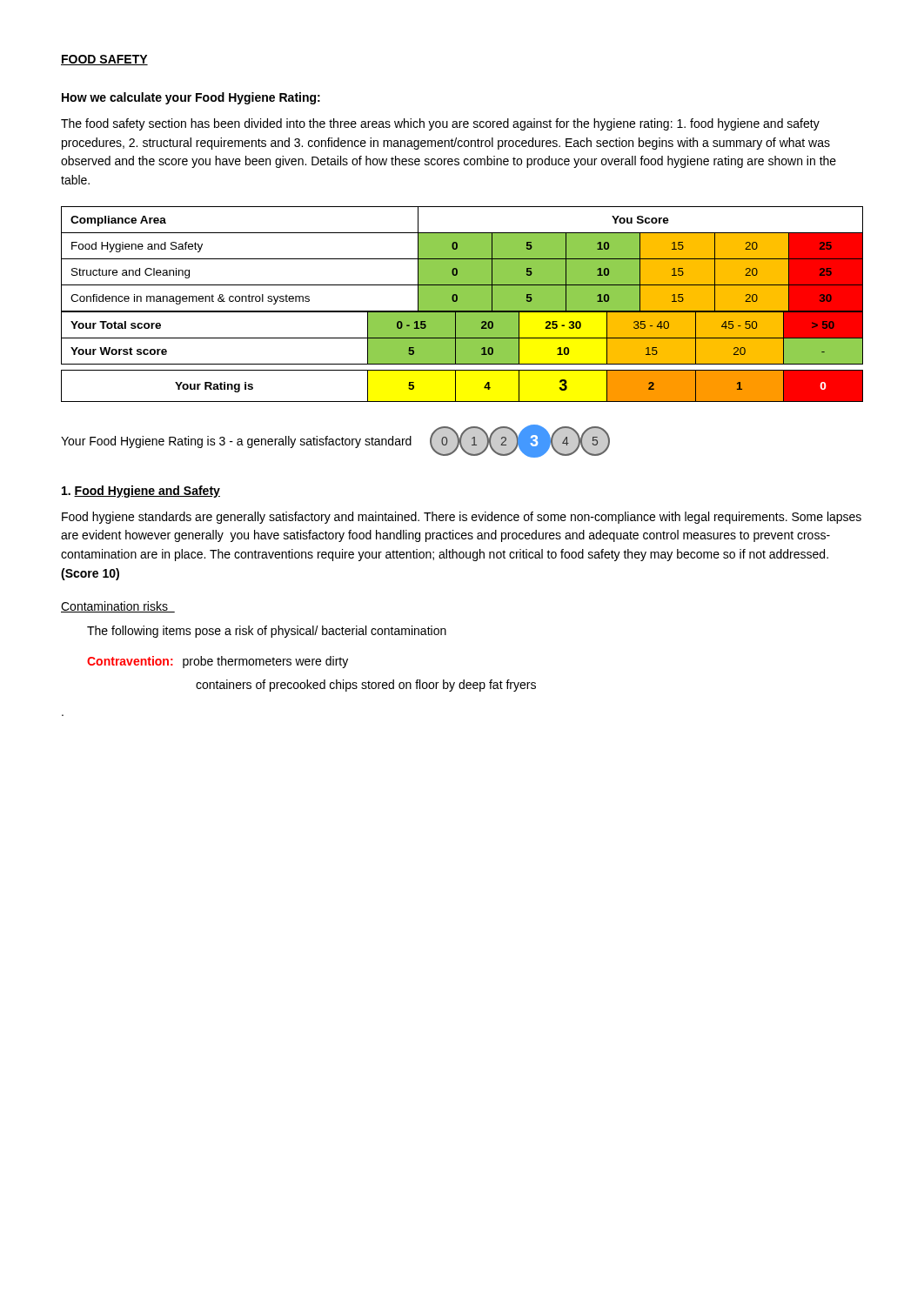Select the table that reads "Your Rating is"
Screen dimensions: 1305x924
[462, 386]
